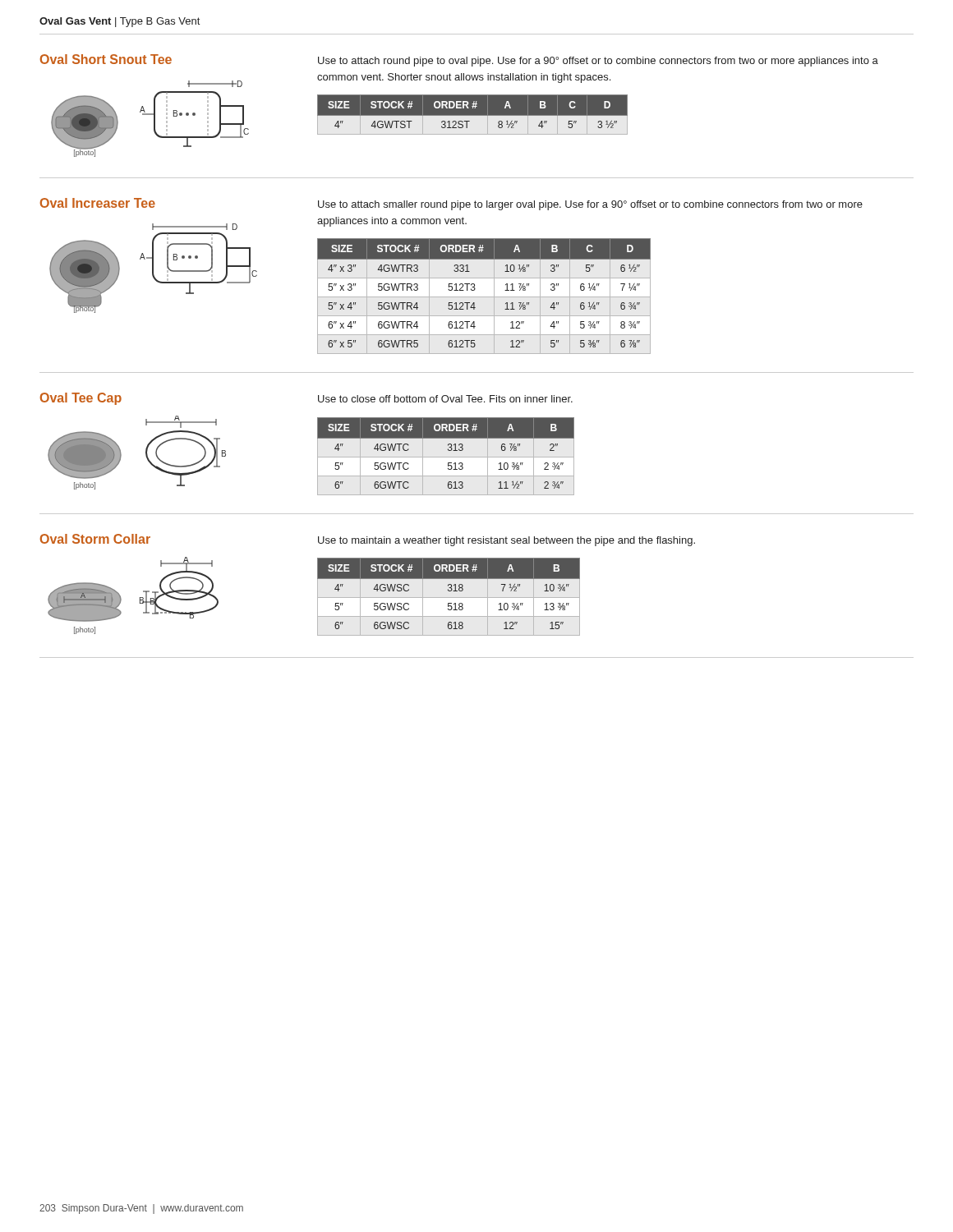Screen dimensions: 1232x953
Task: Find "Oval Increaser Tee" on this page
Action: 97,203
